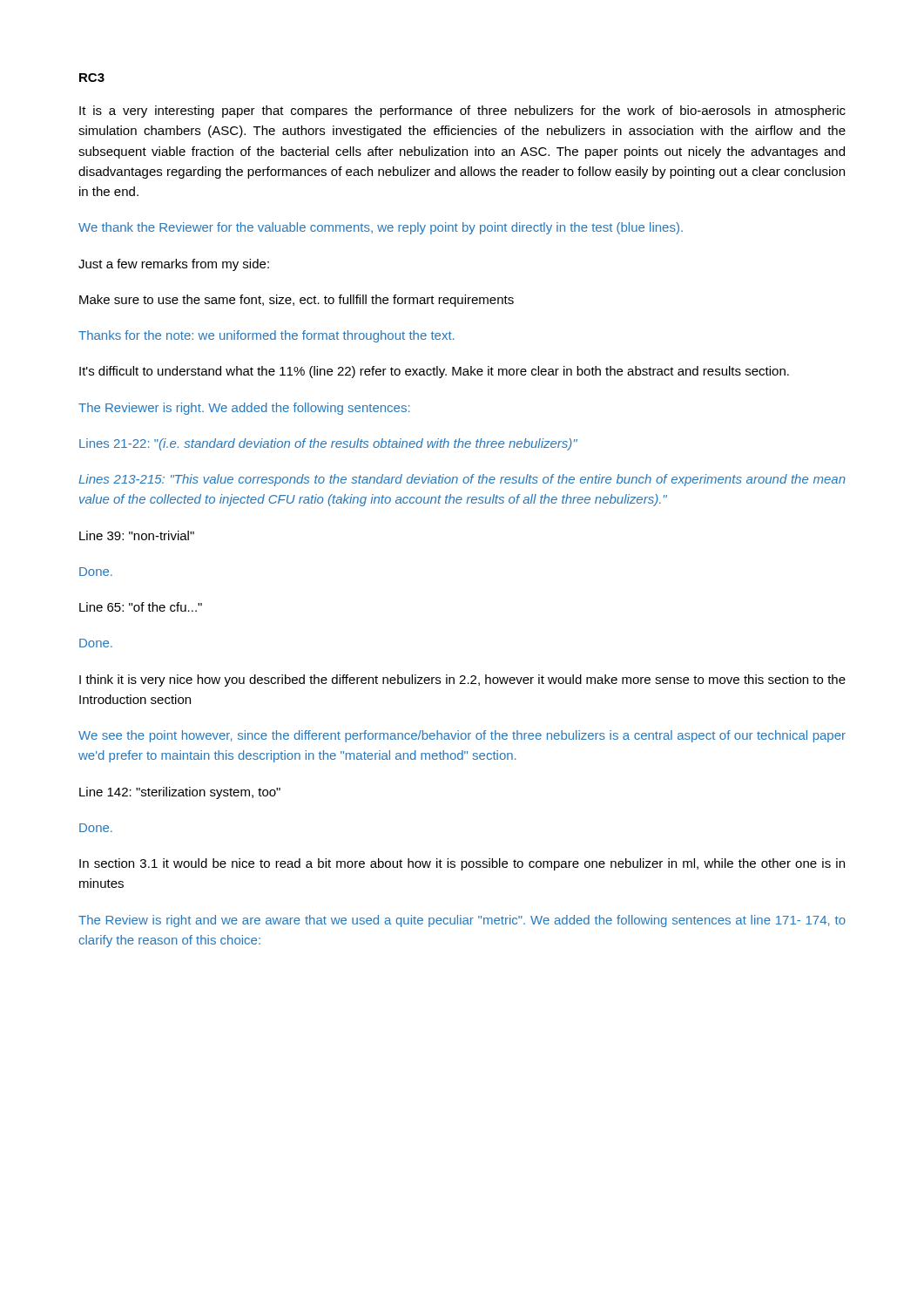
Task: Find the element starting "Line 142: "sterilization system, too""
Action: point(180,791)
